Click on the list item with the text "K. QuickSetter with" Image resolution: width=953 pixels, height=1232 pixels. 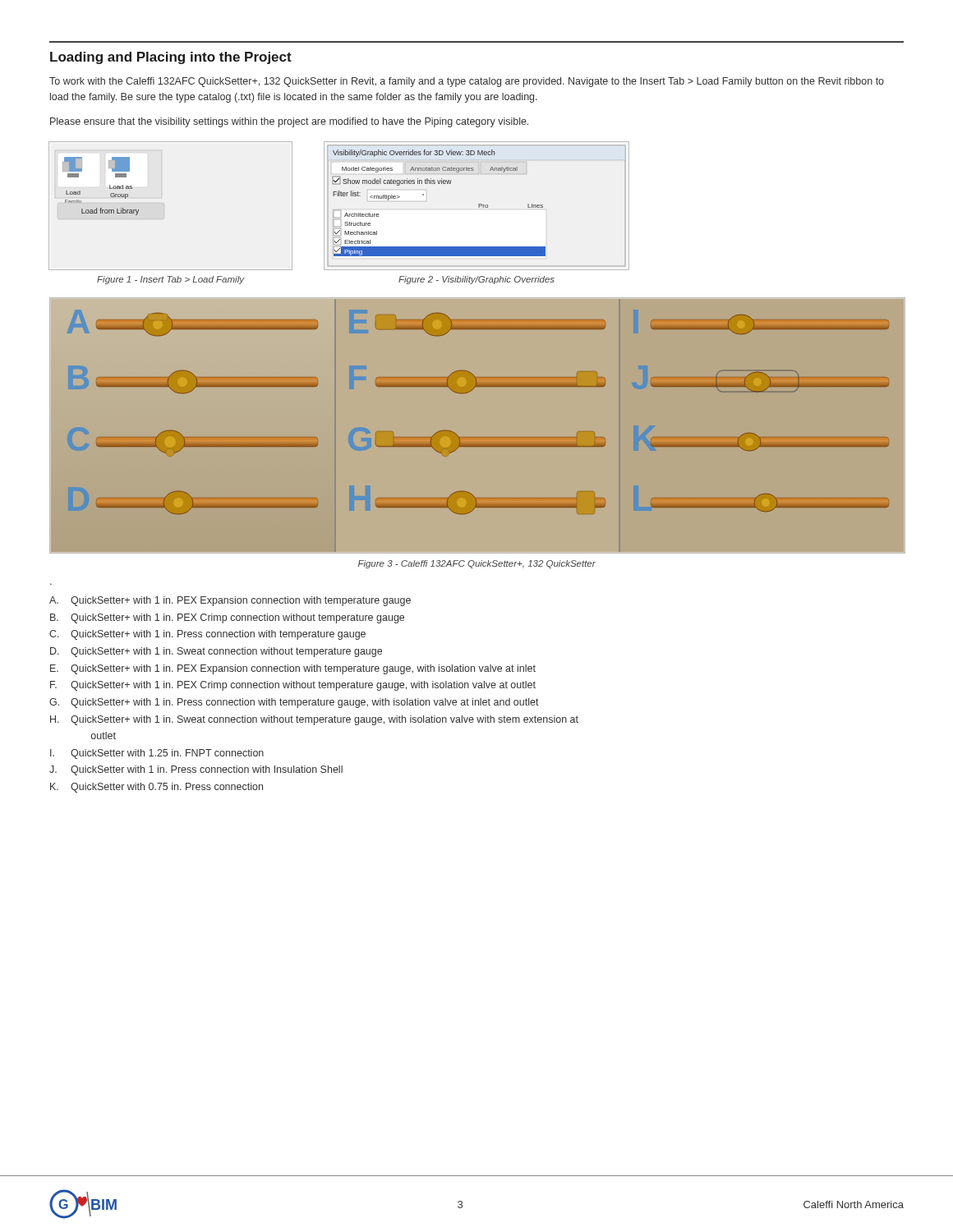pyautogui.click(x=156, y=787)
